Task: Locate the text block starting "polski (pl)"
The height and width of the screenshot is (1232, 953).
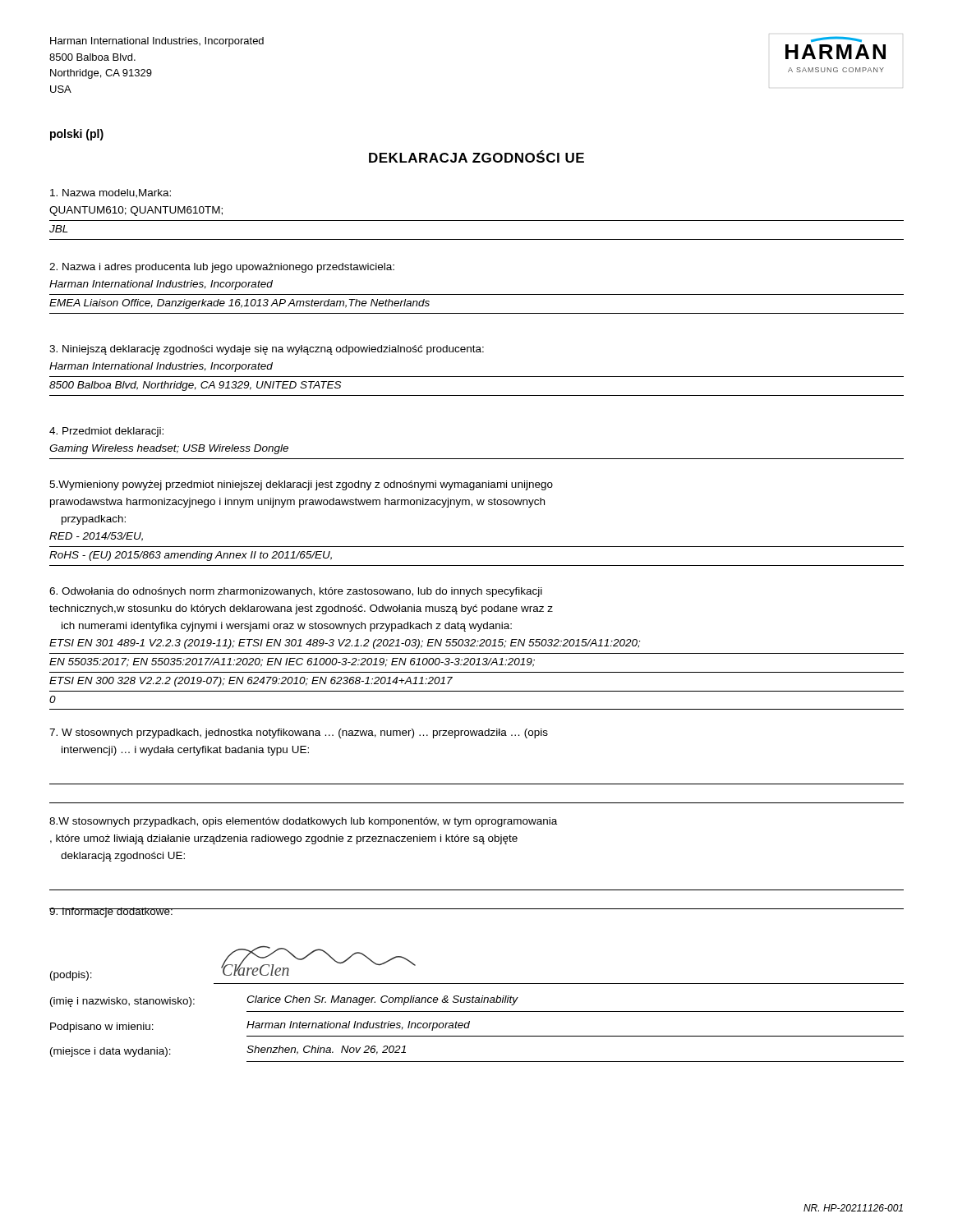Action: [76, 134]
